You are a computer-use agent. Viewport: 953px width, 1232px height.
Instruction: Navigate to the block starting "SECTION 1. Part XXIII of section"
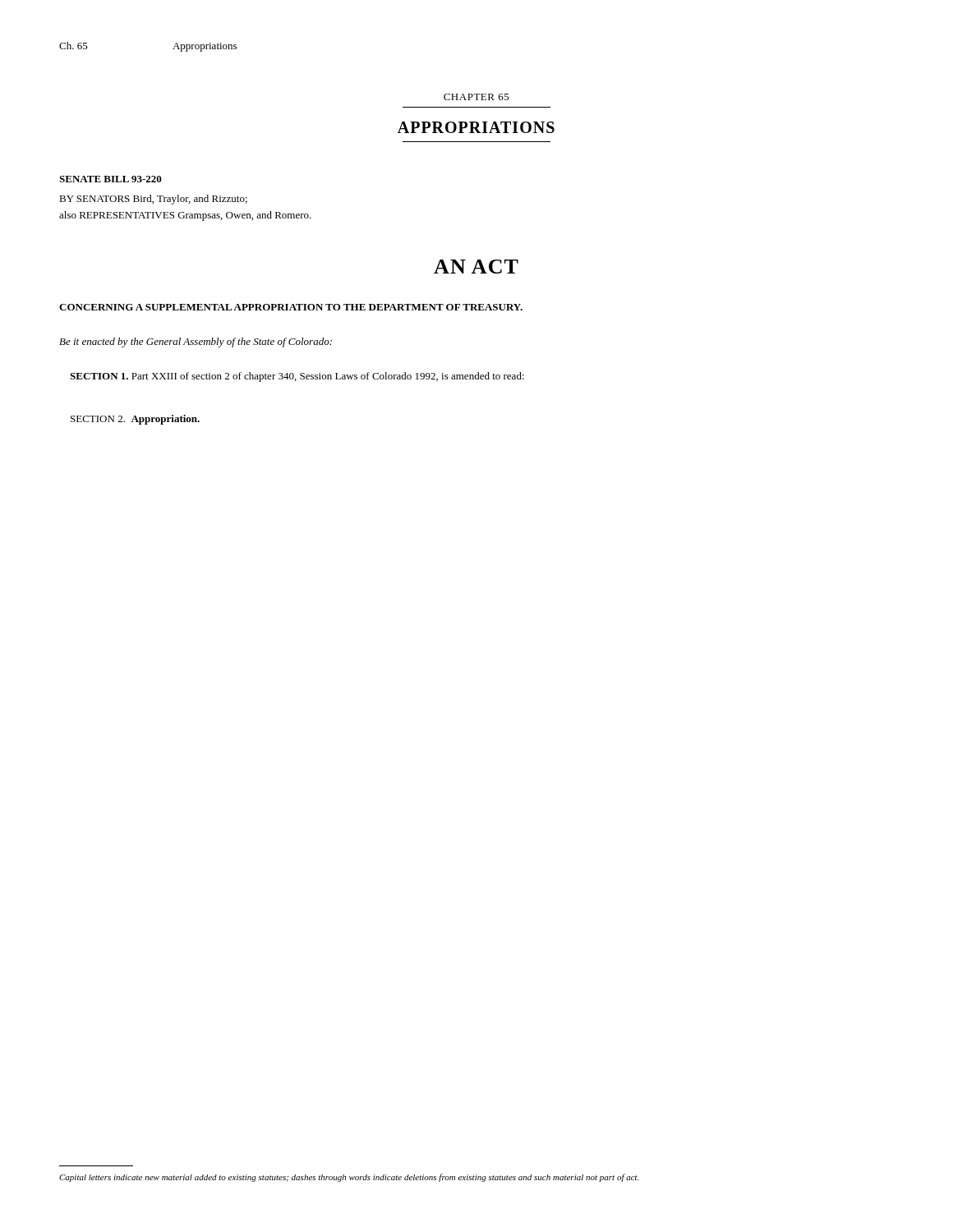(292, 376)
